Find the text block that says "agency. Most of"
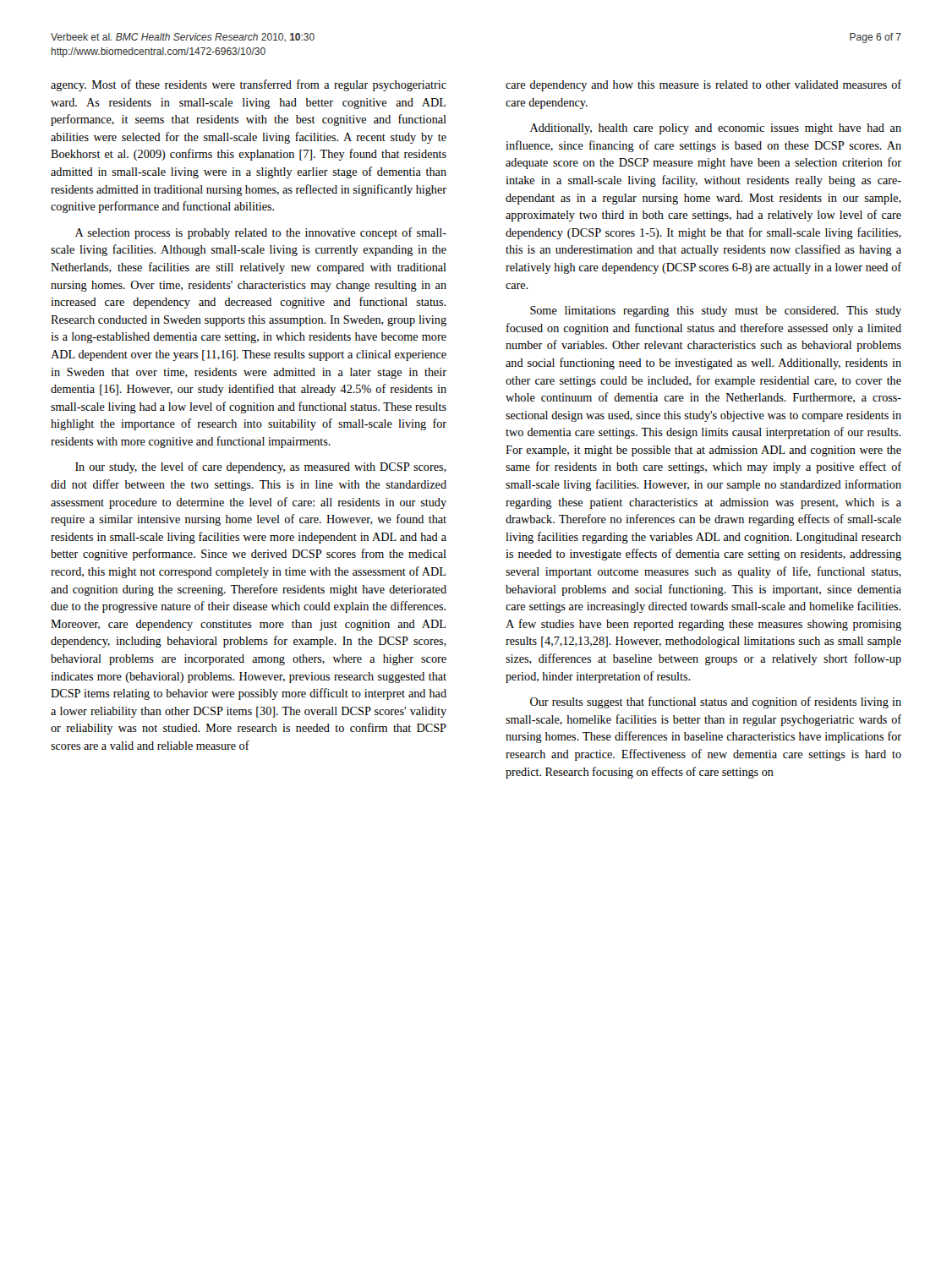Screen dimensions: 1268x952 click(x=249, y=146)
